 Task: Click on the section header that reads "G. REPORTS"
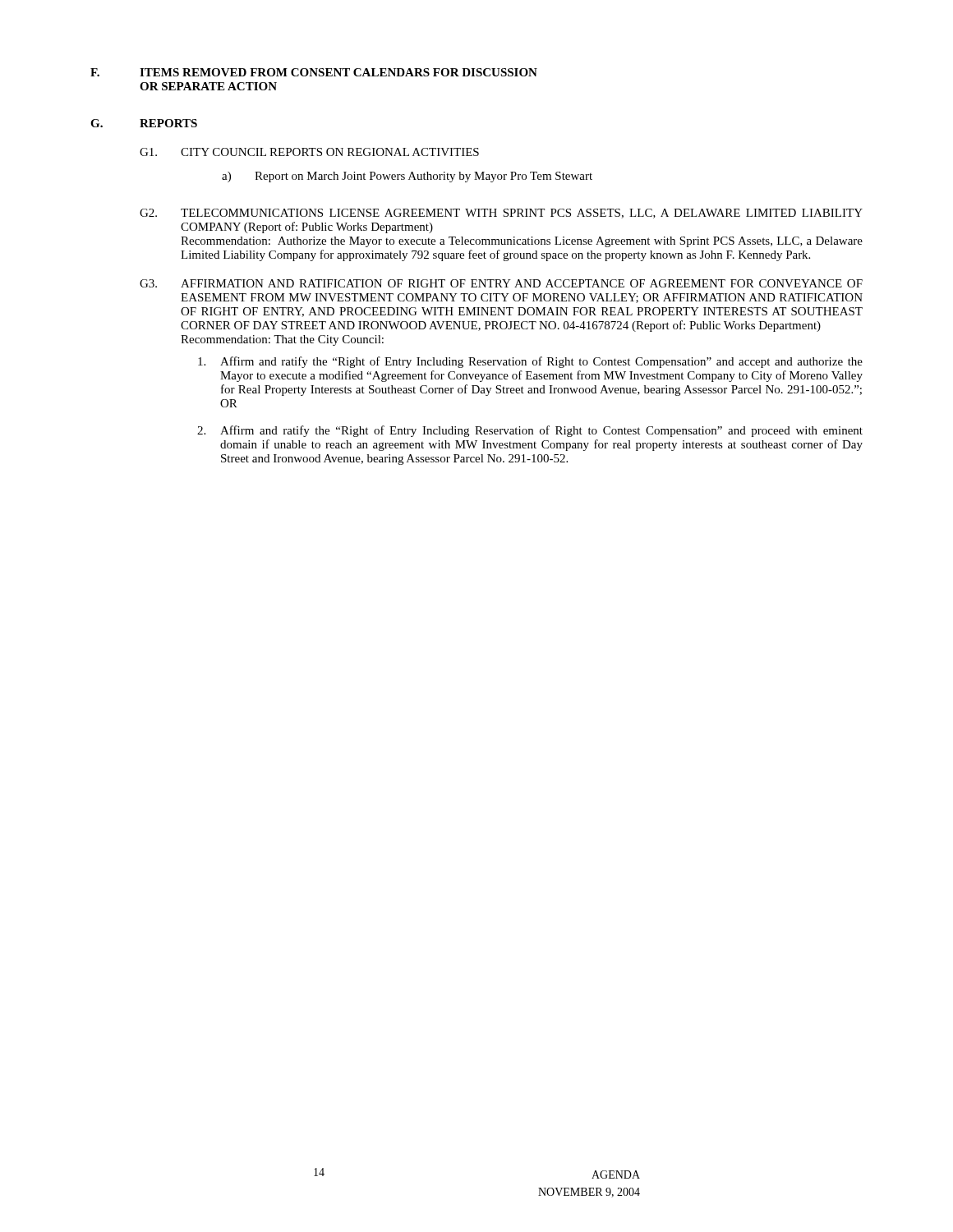pyautogui.click(x=144, y=124)
